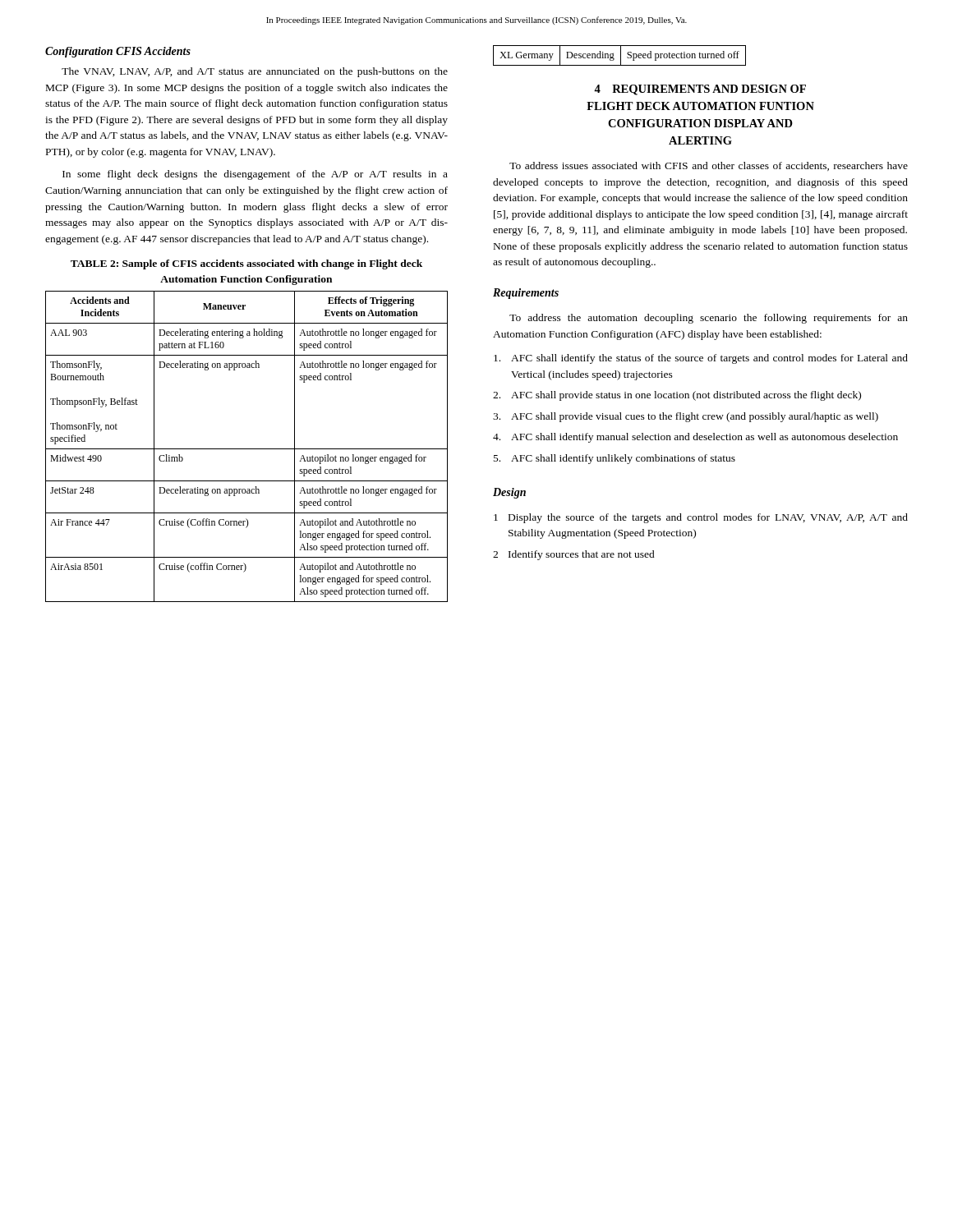The width and height of the screenshot is (953, 1232).
Task: Select the list item that reads "2. AFC shall provide"
Action: tap(700, 395)
